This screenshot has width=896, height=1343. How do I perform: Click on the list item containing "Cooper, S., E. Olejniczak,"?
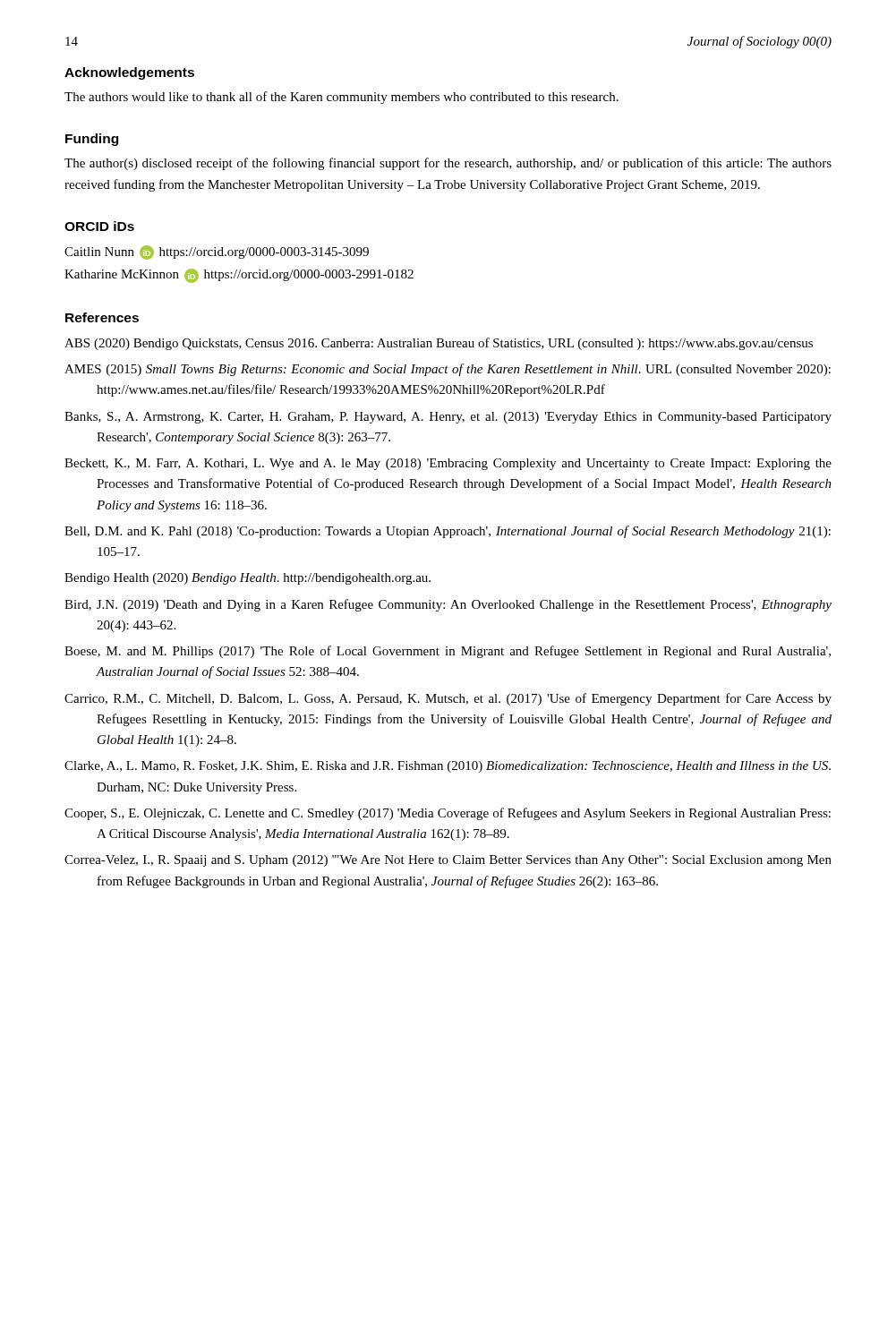click(448, 823)
